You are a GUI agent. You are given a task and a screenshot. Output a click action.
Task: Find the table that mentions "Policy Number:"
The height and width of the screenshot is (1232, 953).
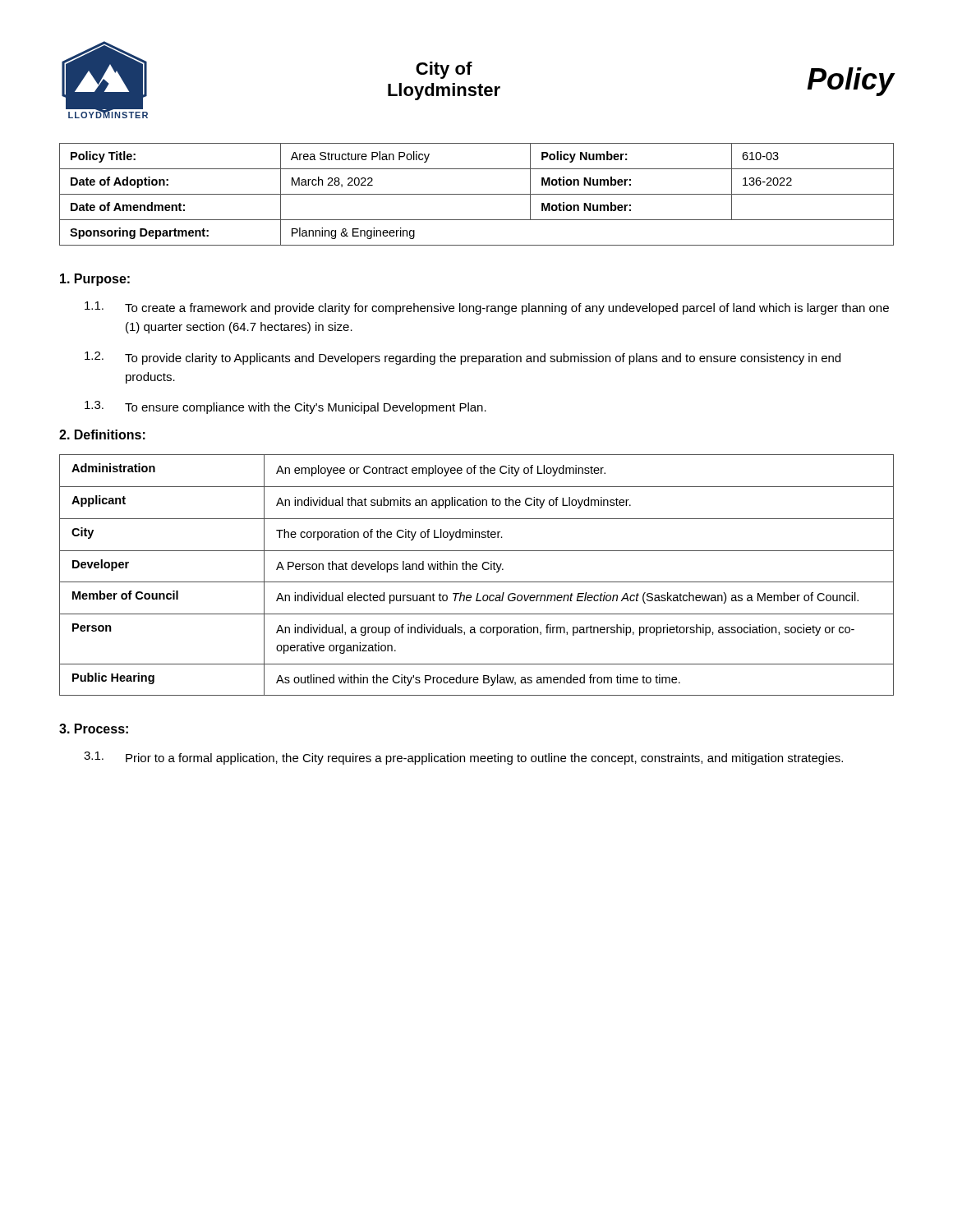pos(476,194)
